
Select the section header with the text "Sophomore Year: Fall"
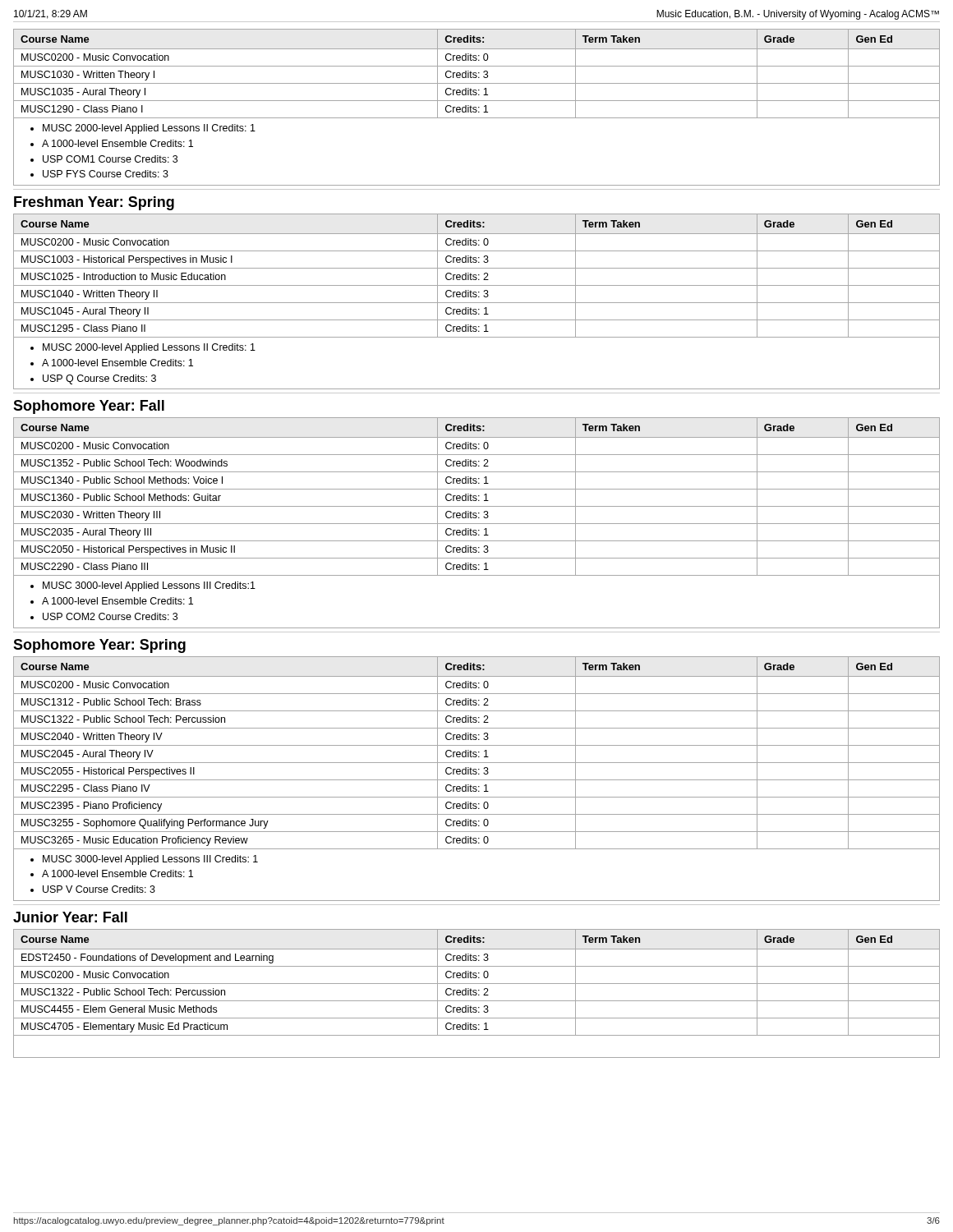[x=89, y=406]
